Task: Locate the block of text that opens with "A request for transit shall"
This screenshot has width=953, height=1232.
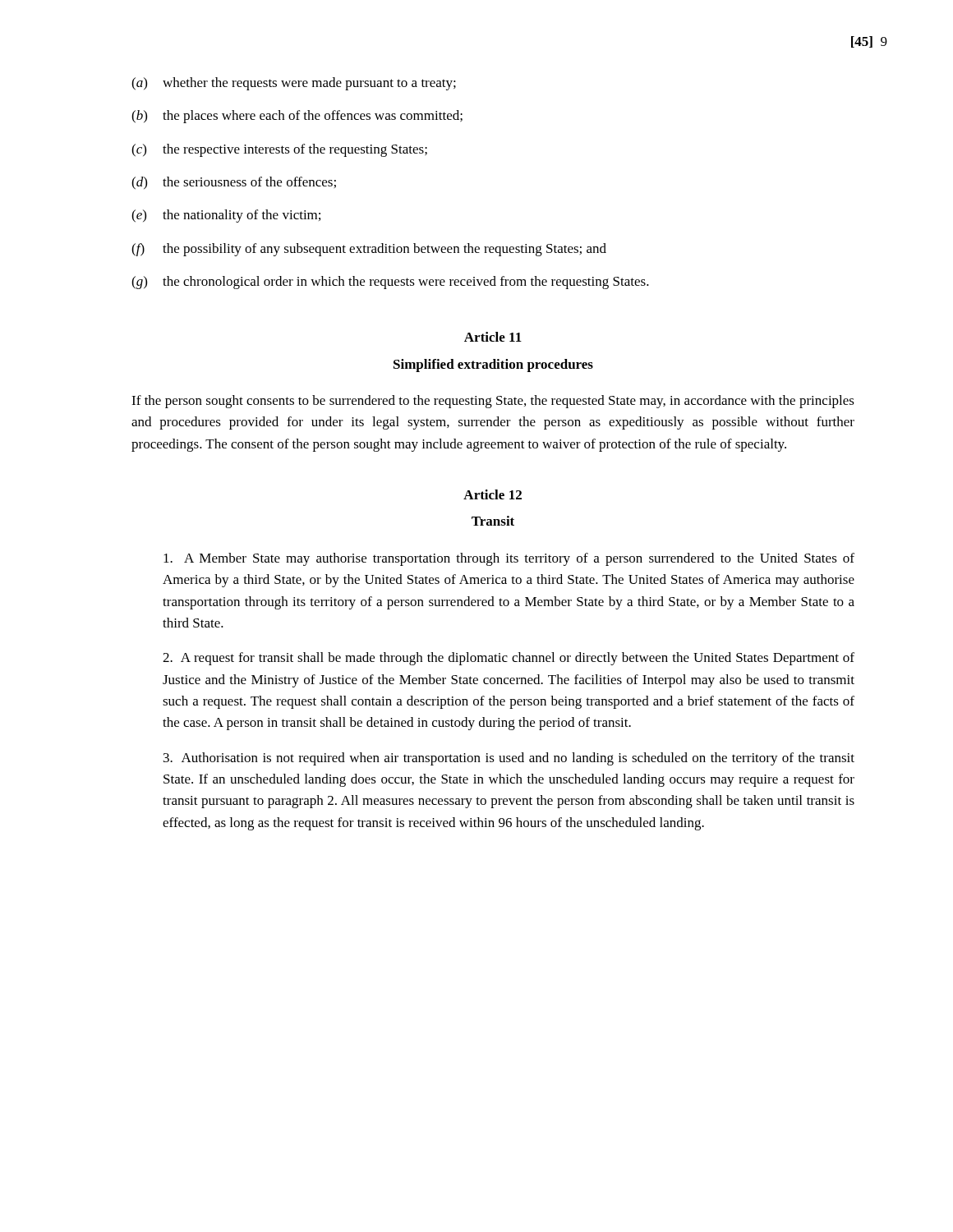Action: [x=509, y=690]
